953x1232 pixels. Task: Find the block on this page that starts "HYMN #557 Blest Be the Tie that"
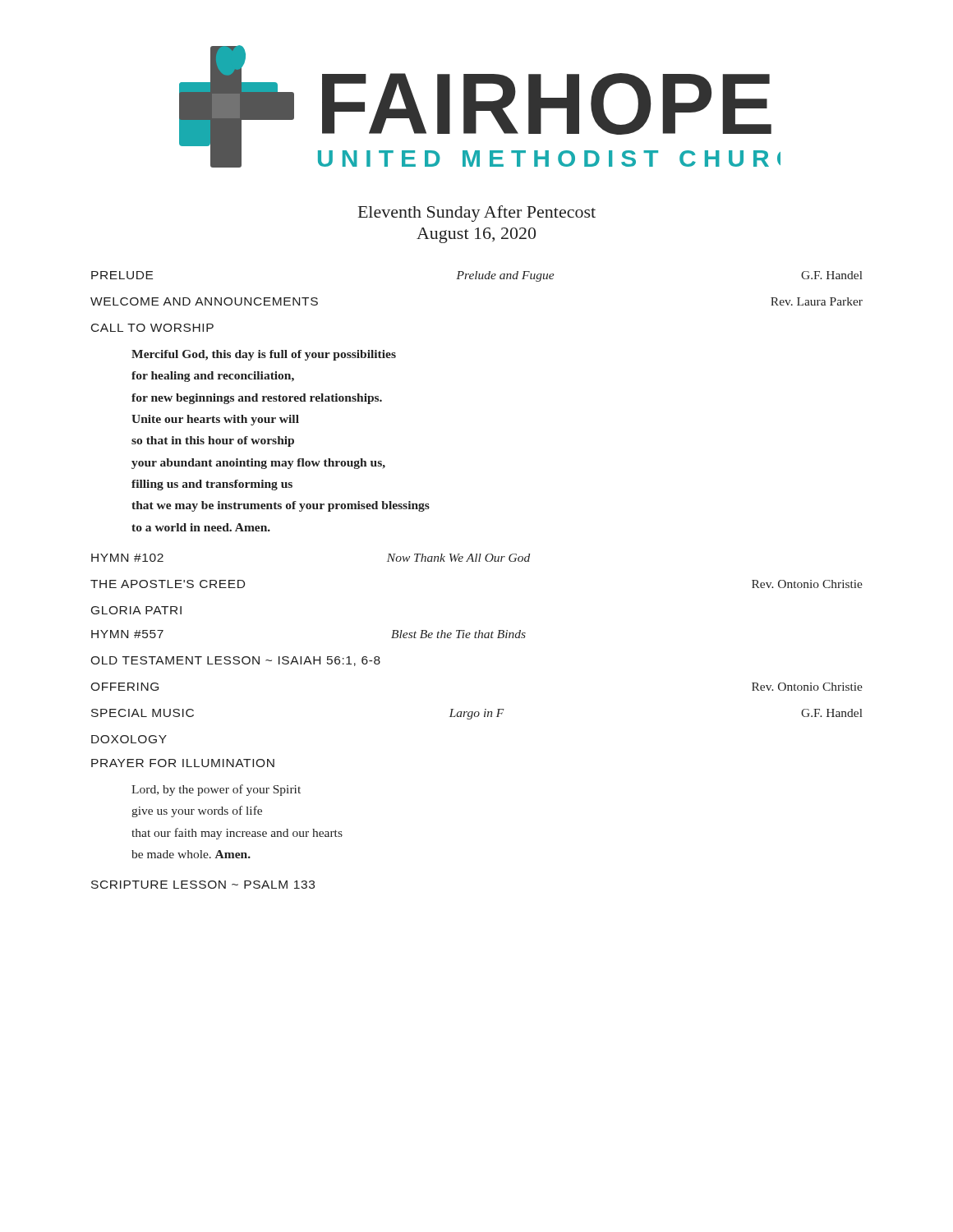point(394,634)
